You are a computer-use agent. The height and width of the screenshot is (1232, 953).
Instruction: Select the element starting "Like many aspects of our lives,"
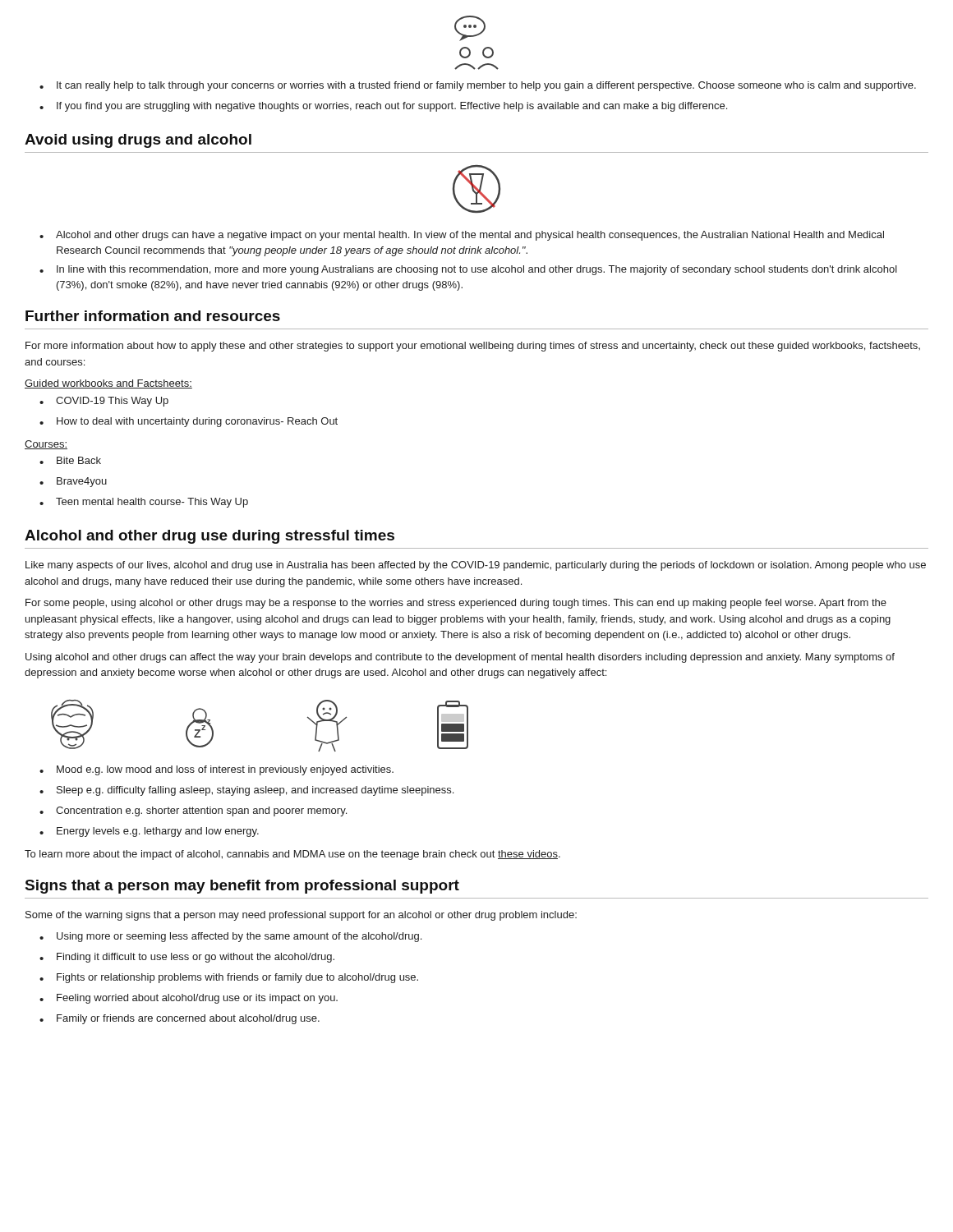click(x=475, y=573)
